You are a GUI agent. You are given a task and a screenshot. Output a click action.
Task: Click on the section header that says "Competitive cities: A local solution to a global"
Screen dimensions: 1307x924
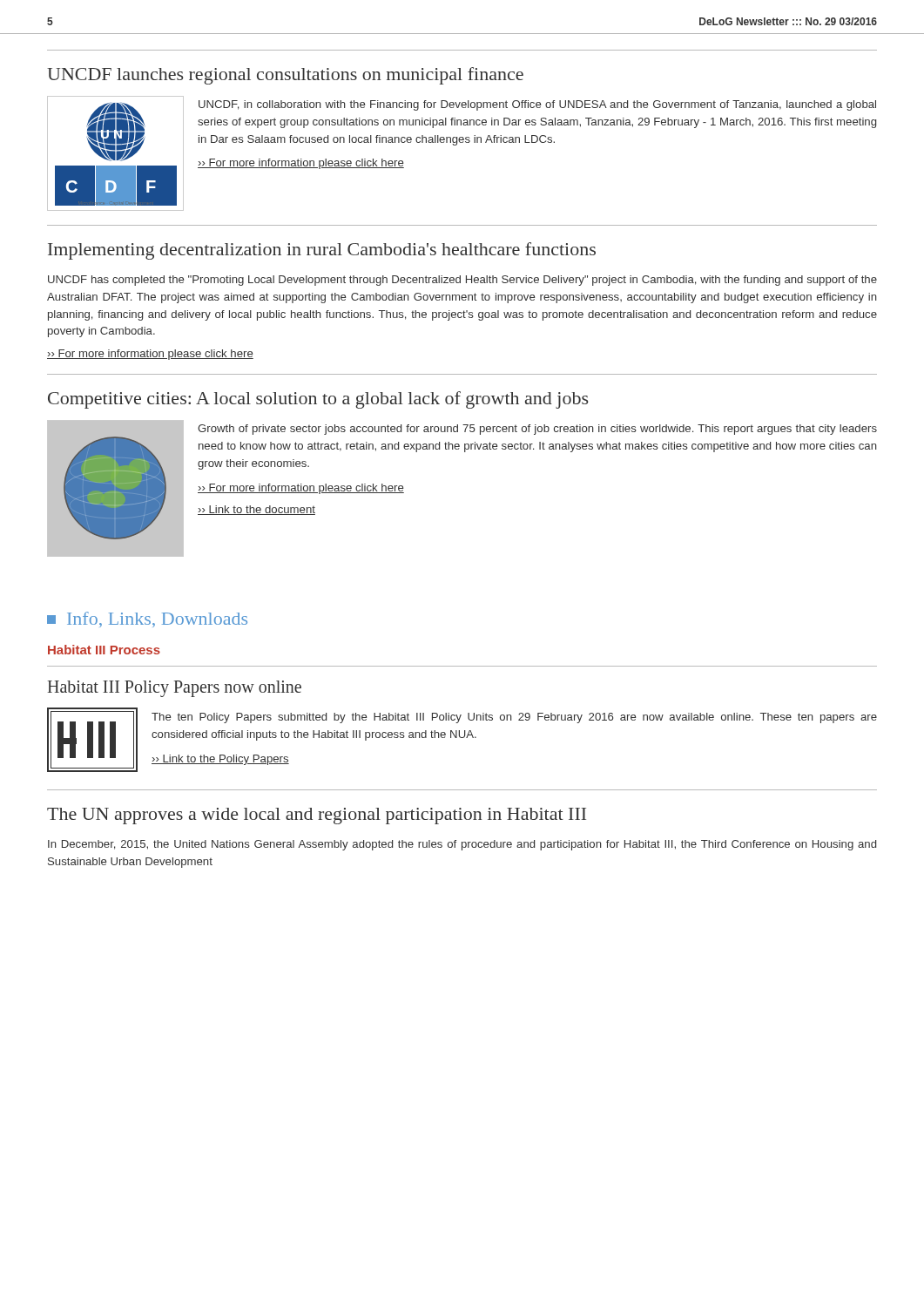click(x=318, y=398)
